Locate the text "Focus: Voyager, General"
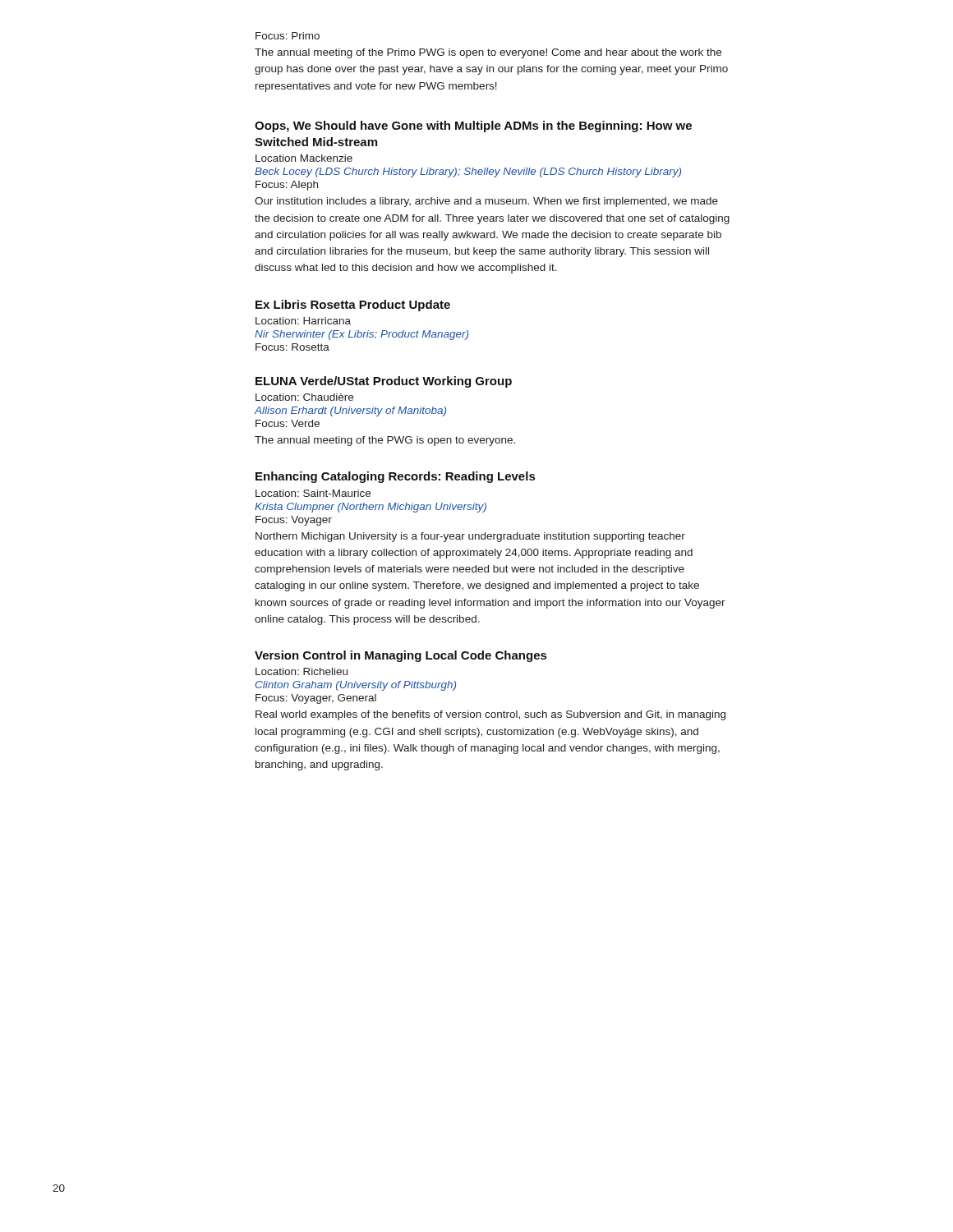The image size is (953, 1232). (x=316, y=698)
